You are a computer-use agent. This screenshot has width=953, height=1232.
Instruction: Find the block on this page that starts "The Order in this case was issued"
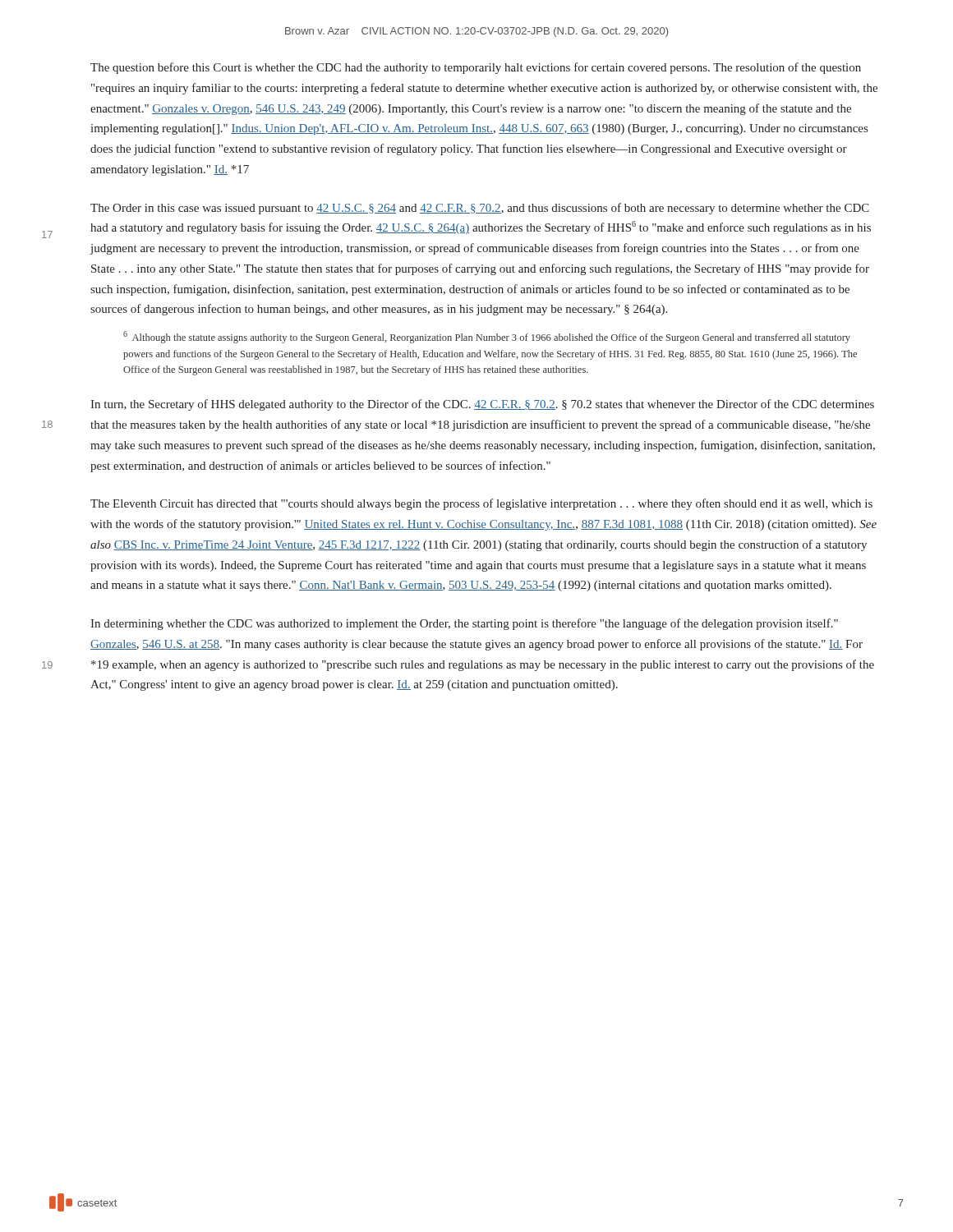481,258
